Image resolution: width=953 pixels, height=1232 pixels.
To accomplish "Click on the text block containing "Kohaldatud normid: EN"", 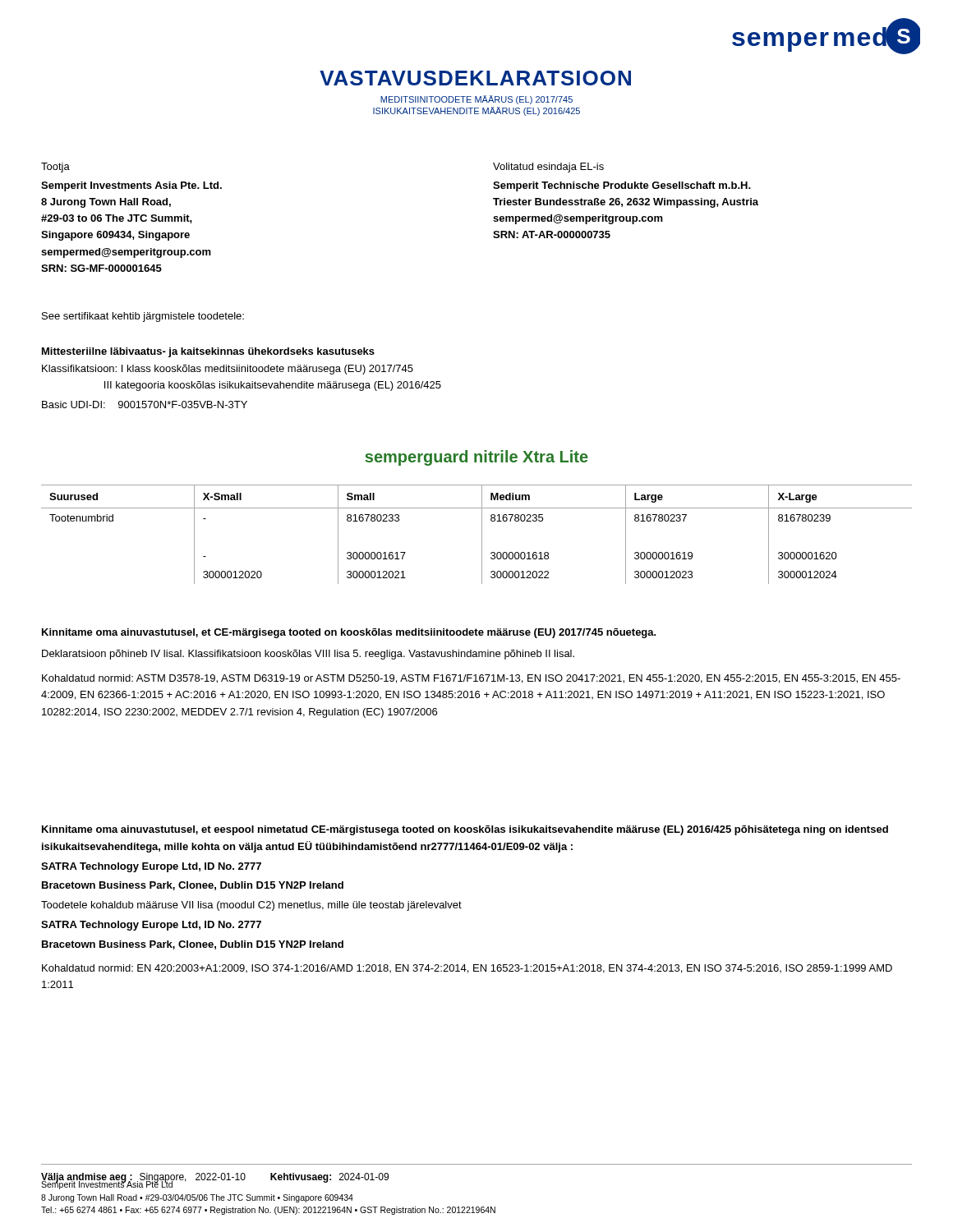I will click(x=467, y=976).
